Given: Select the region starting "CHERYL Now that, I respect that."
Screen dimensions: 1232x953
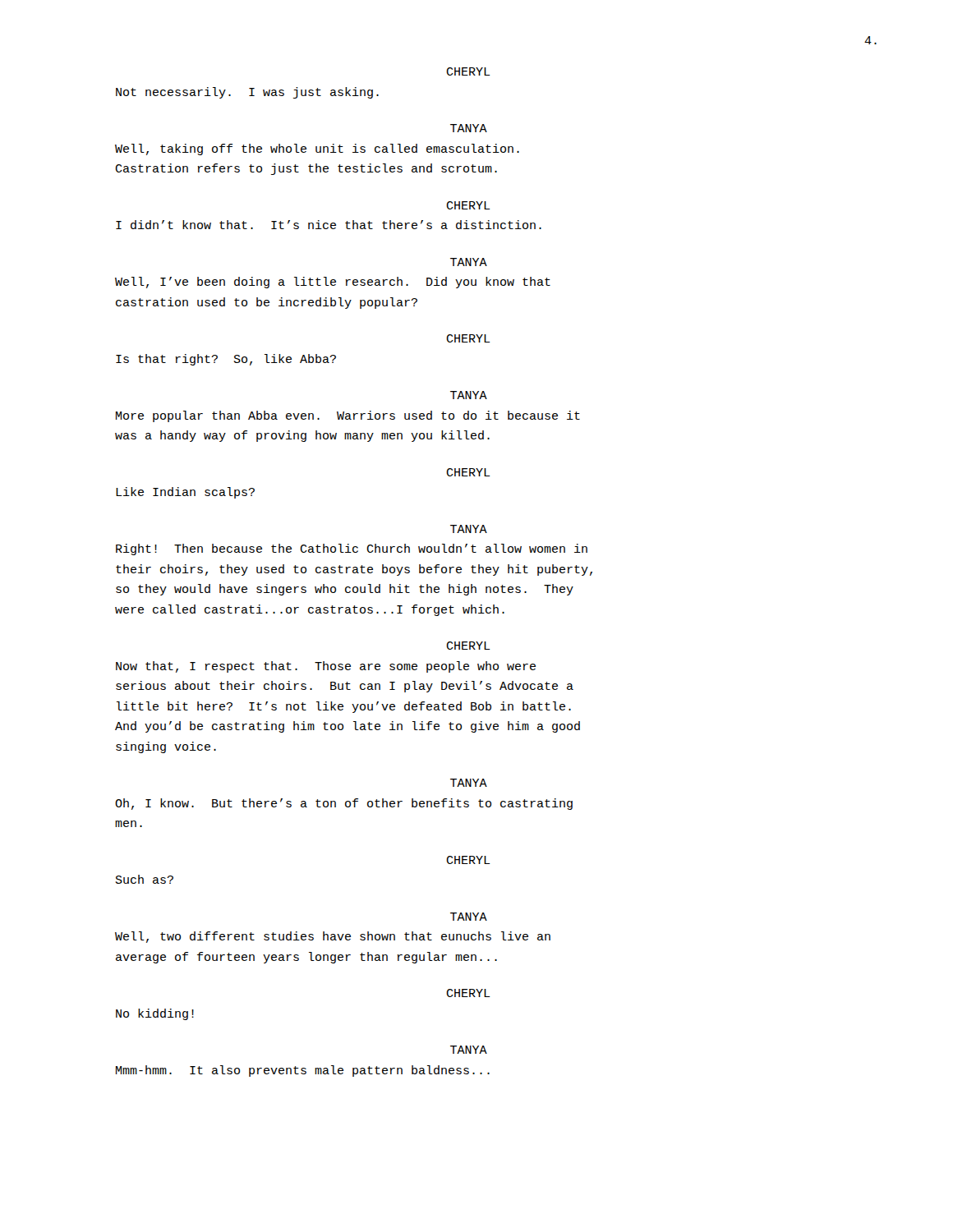Looking at the screenshot, I should pyautogui.click(x=468, y=698).
